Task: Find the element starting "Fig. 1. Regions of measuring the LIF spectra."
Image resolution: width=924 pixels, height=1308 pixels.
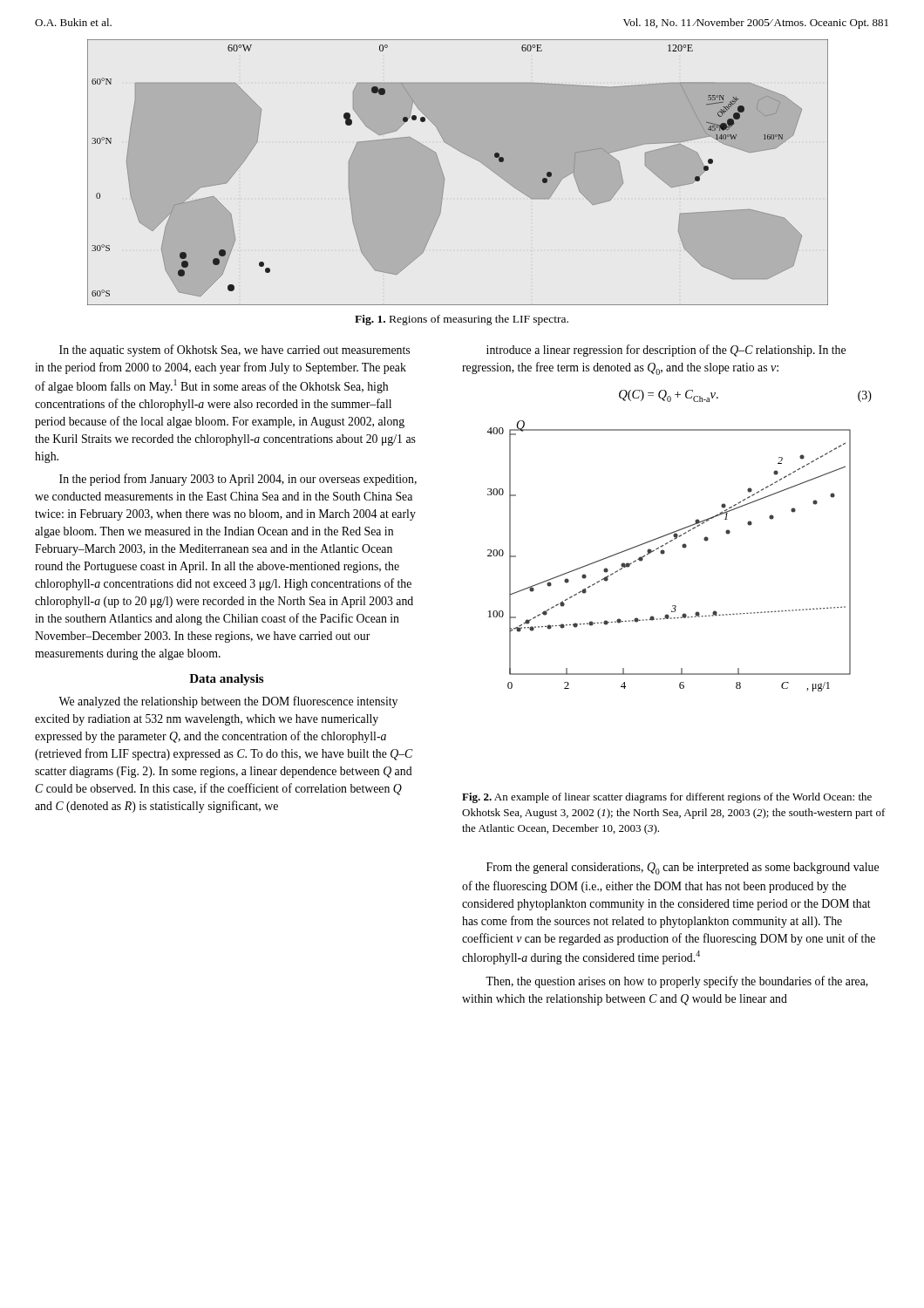Action: point(462,319)
